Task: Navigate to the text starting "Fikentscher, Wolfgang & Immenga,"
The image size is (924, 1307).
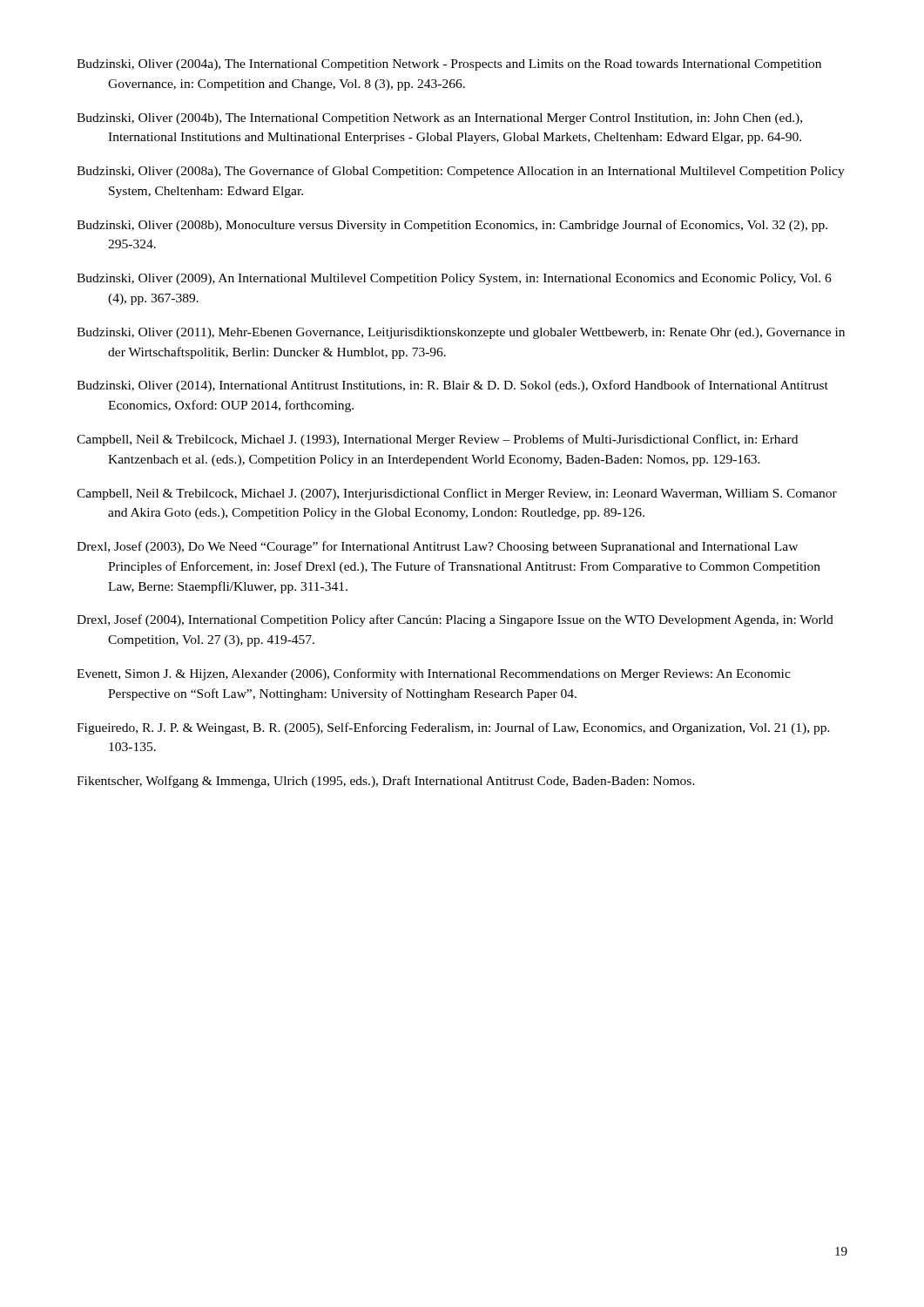Action: click(x=386, y=780)
